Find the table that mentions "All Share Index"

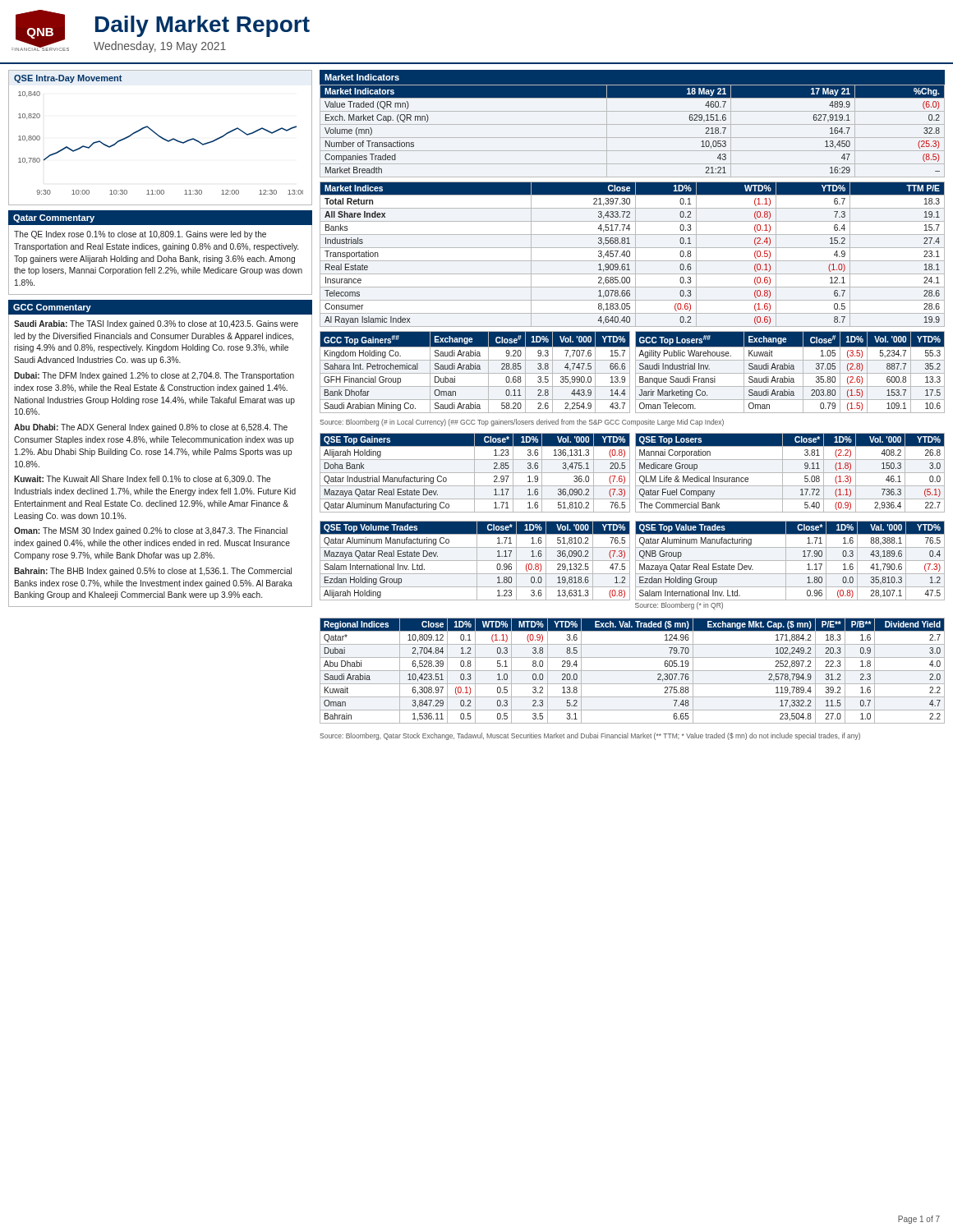click(x=632, y=254)
